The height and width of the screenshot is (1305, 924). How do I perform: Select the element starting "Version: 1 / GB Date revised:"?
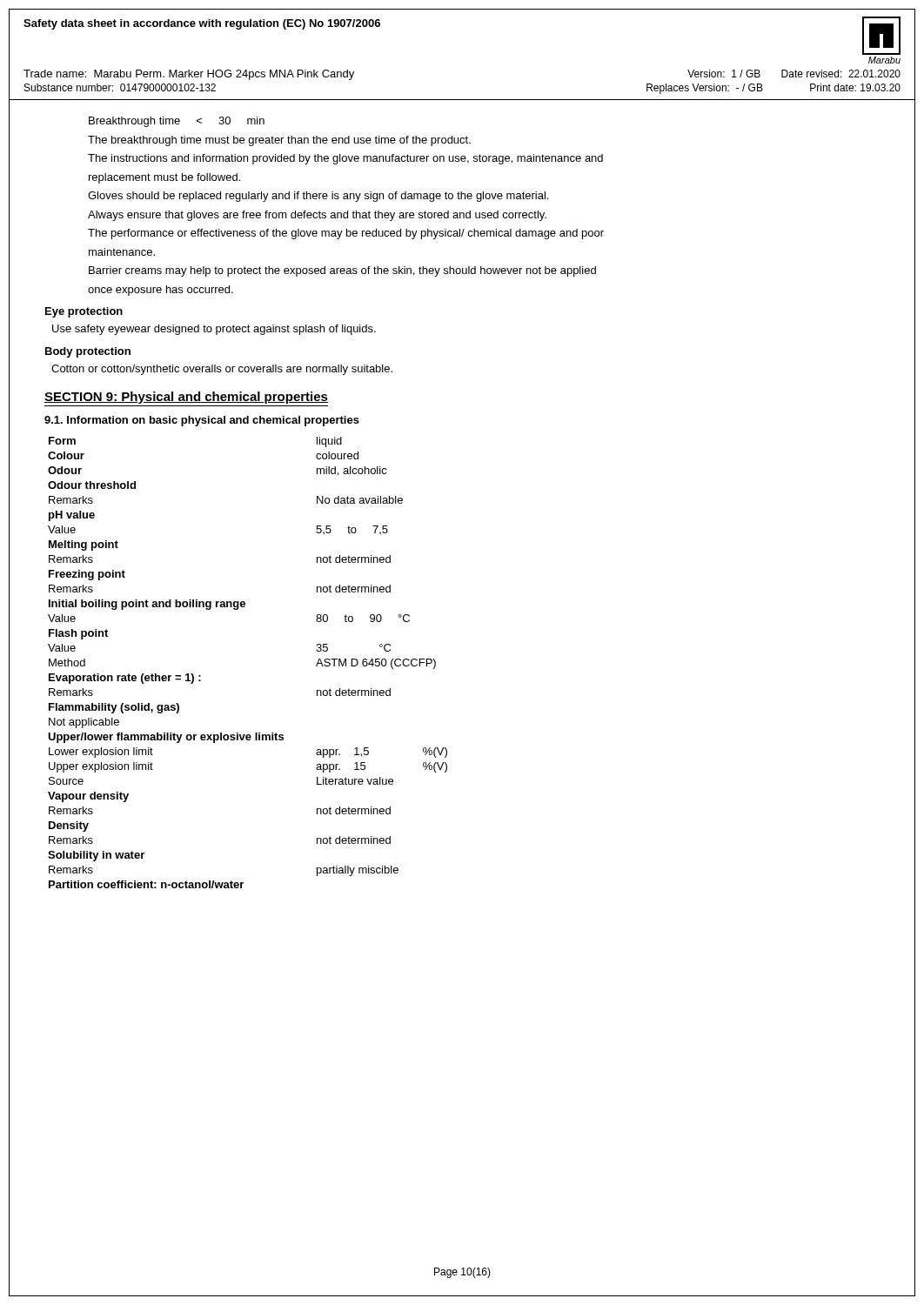tap(794, 74)
